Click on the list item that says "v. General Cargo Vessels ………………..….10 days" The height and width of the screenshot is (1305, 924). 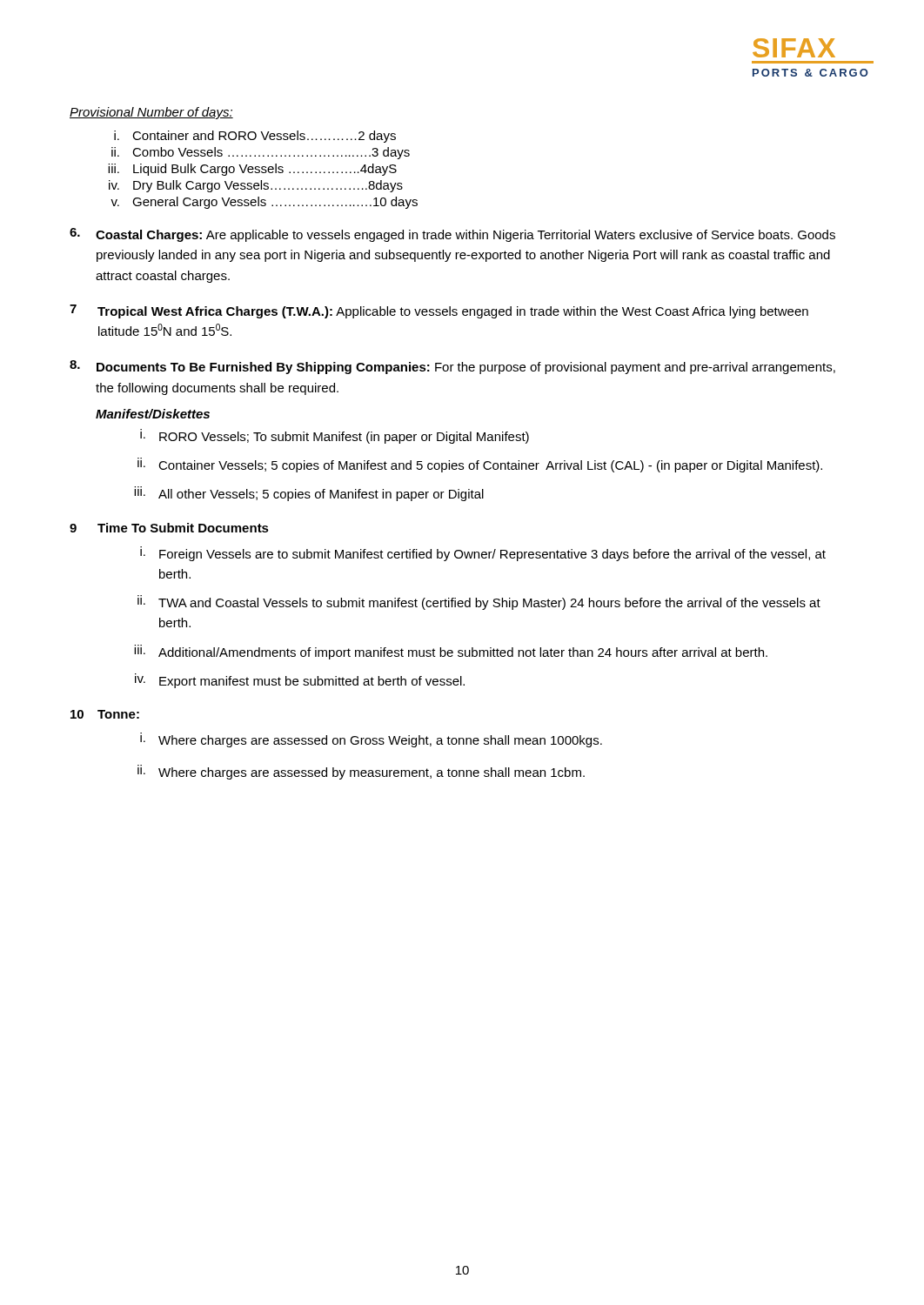tap(253, 201)
